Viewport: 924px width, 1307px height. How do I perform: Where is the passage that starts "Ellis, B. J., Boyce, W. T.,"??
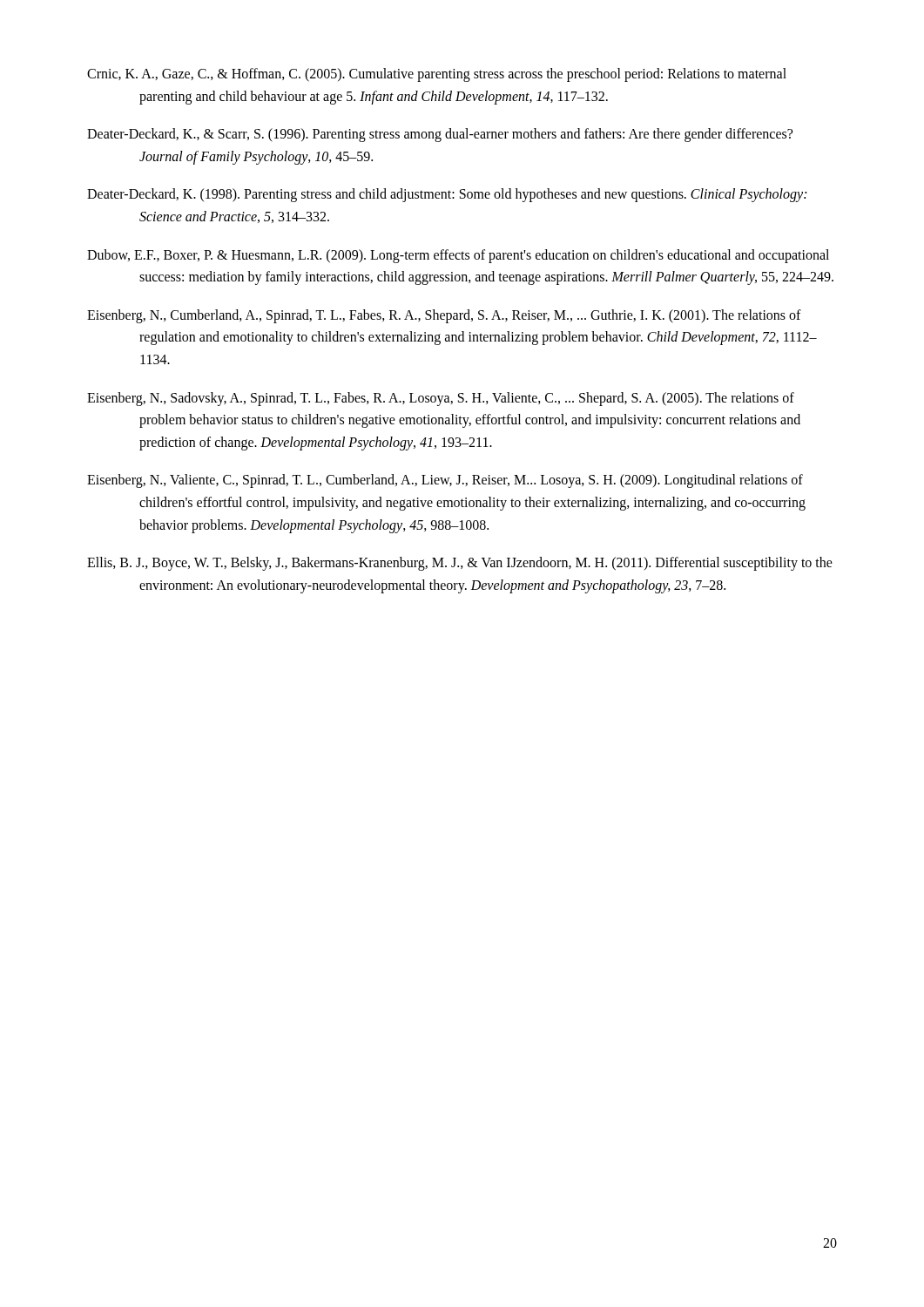[460, 574]
